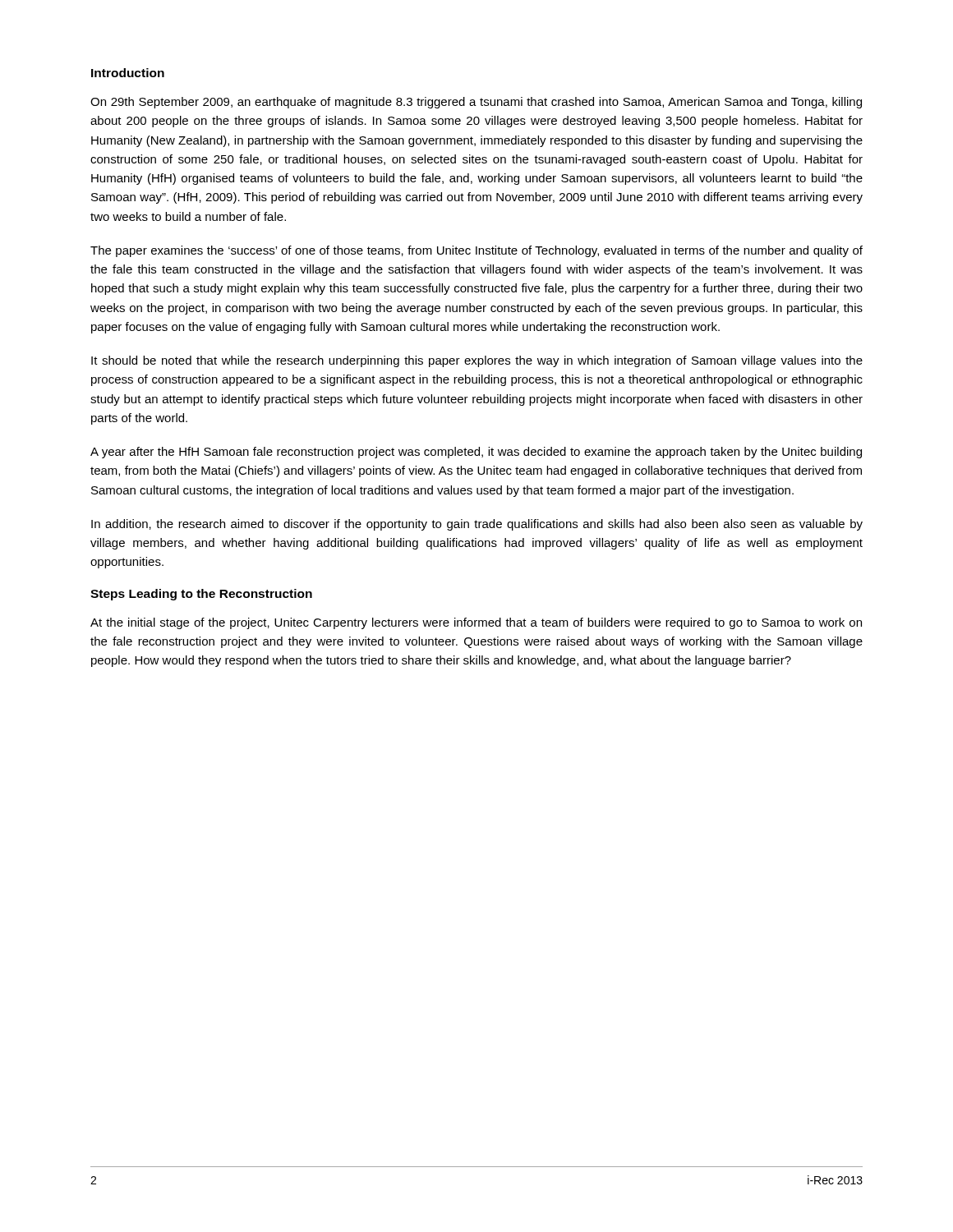
Task: Select the text block starting "At the initial stage of the project,"
Action: (x=476, y=641)
